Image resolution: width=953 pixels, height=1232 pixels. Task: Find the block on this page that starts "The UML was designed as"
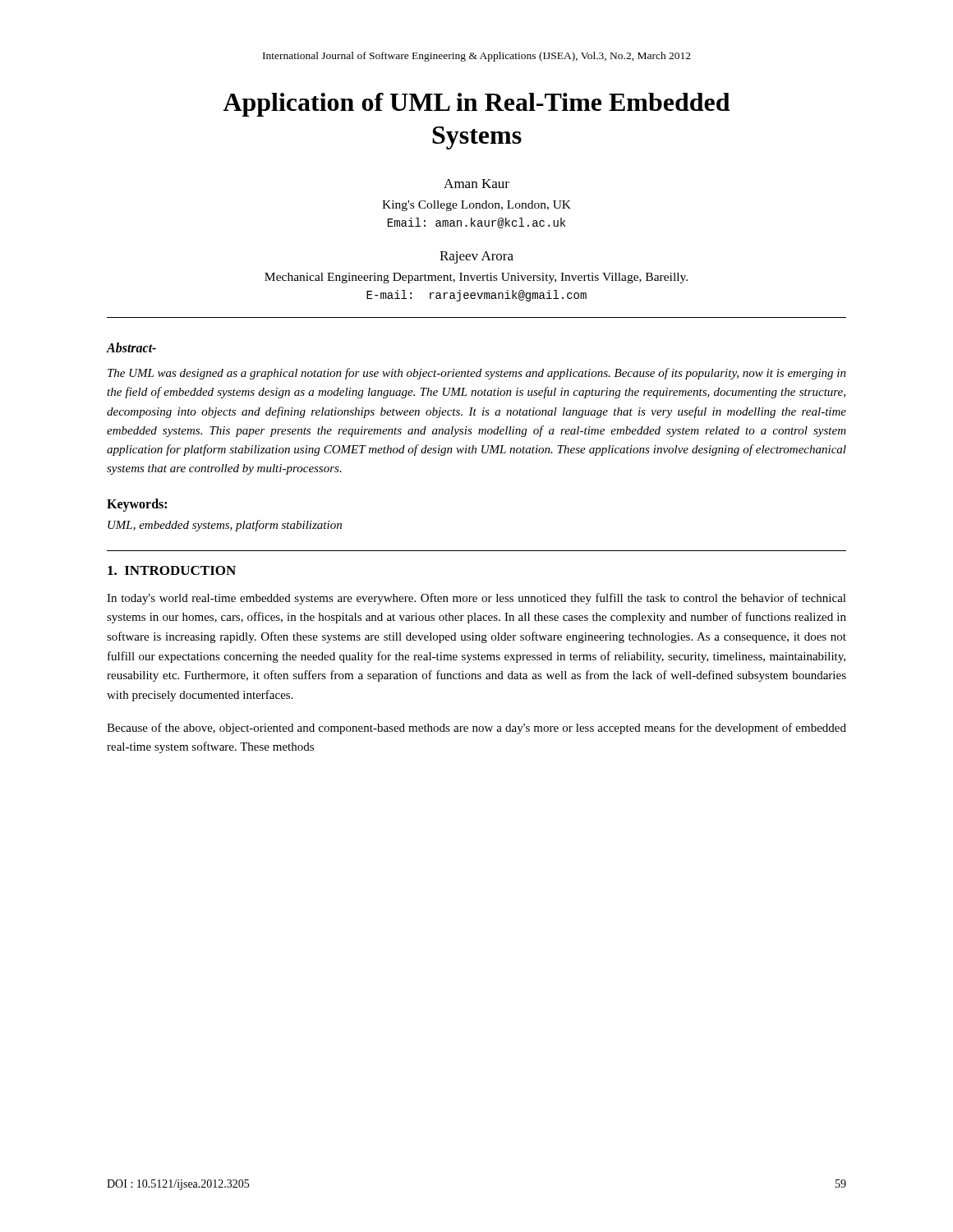pyautogui.click(x=476, y=421)
